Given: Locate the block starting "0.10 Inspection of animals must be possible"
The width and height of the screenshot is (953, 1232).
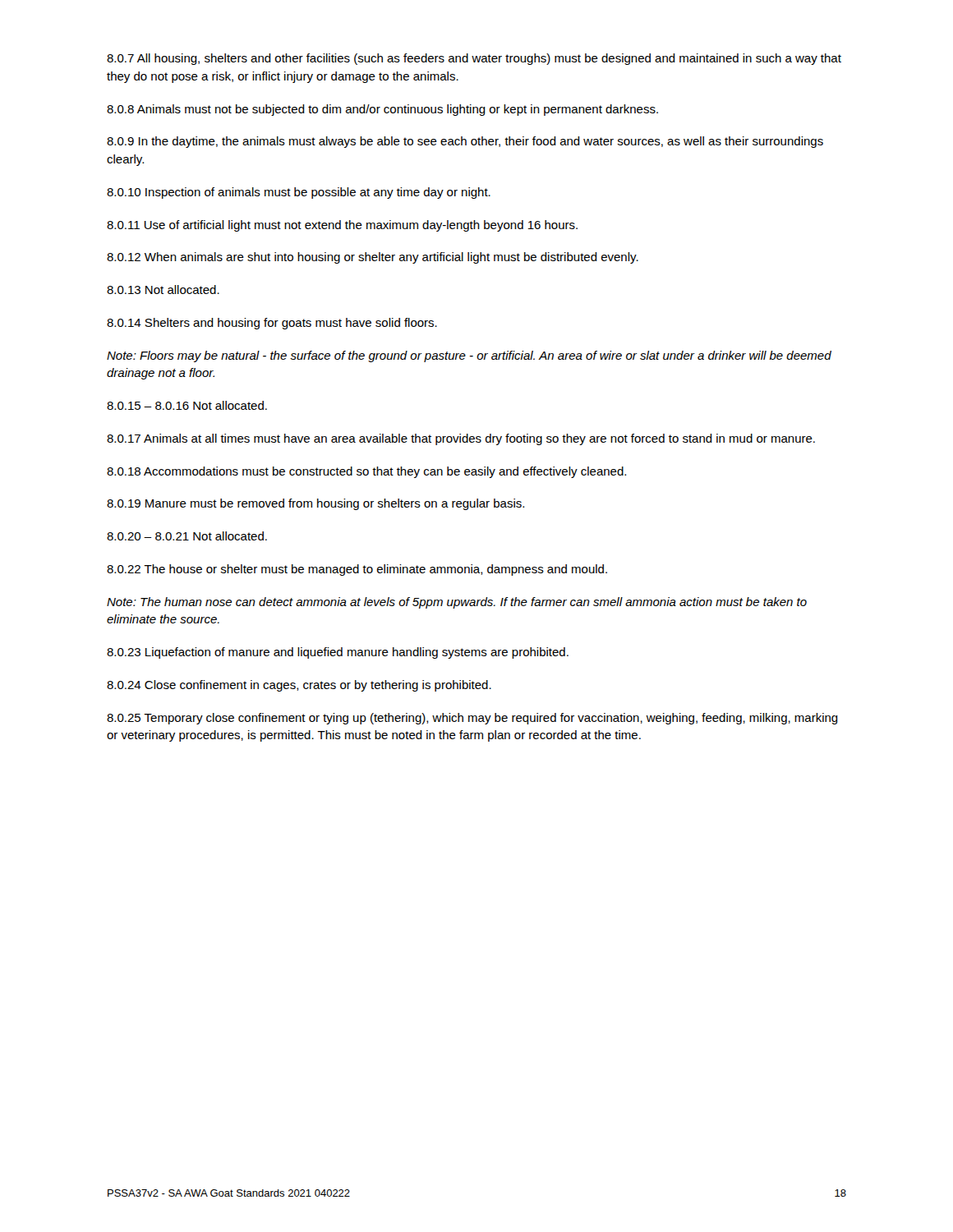Looking at the screenshot, I should point(299,192).
